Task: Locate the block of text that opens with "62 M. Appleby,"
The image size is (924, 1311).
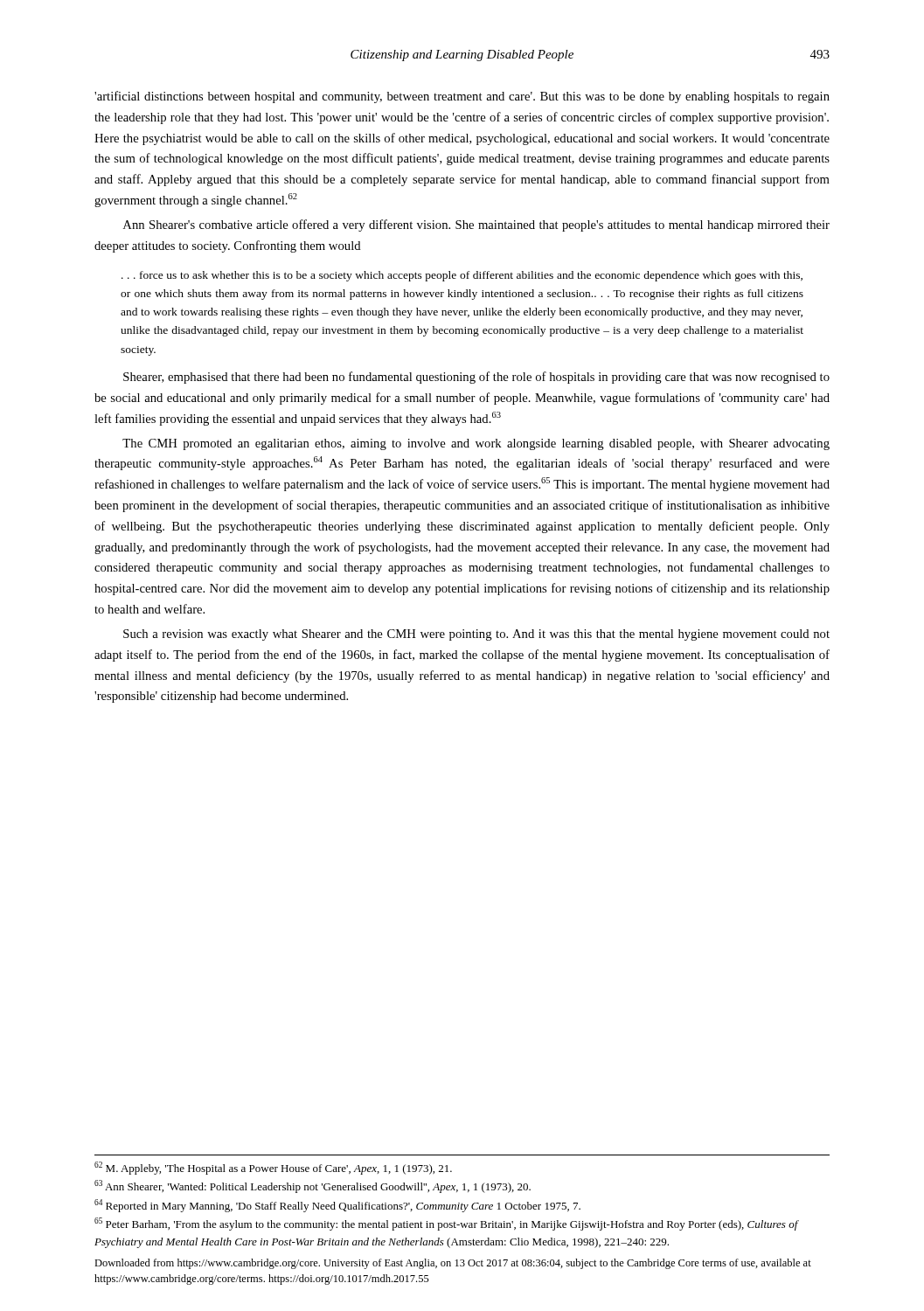Action: click(x=462, y=1205)
